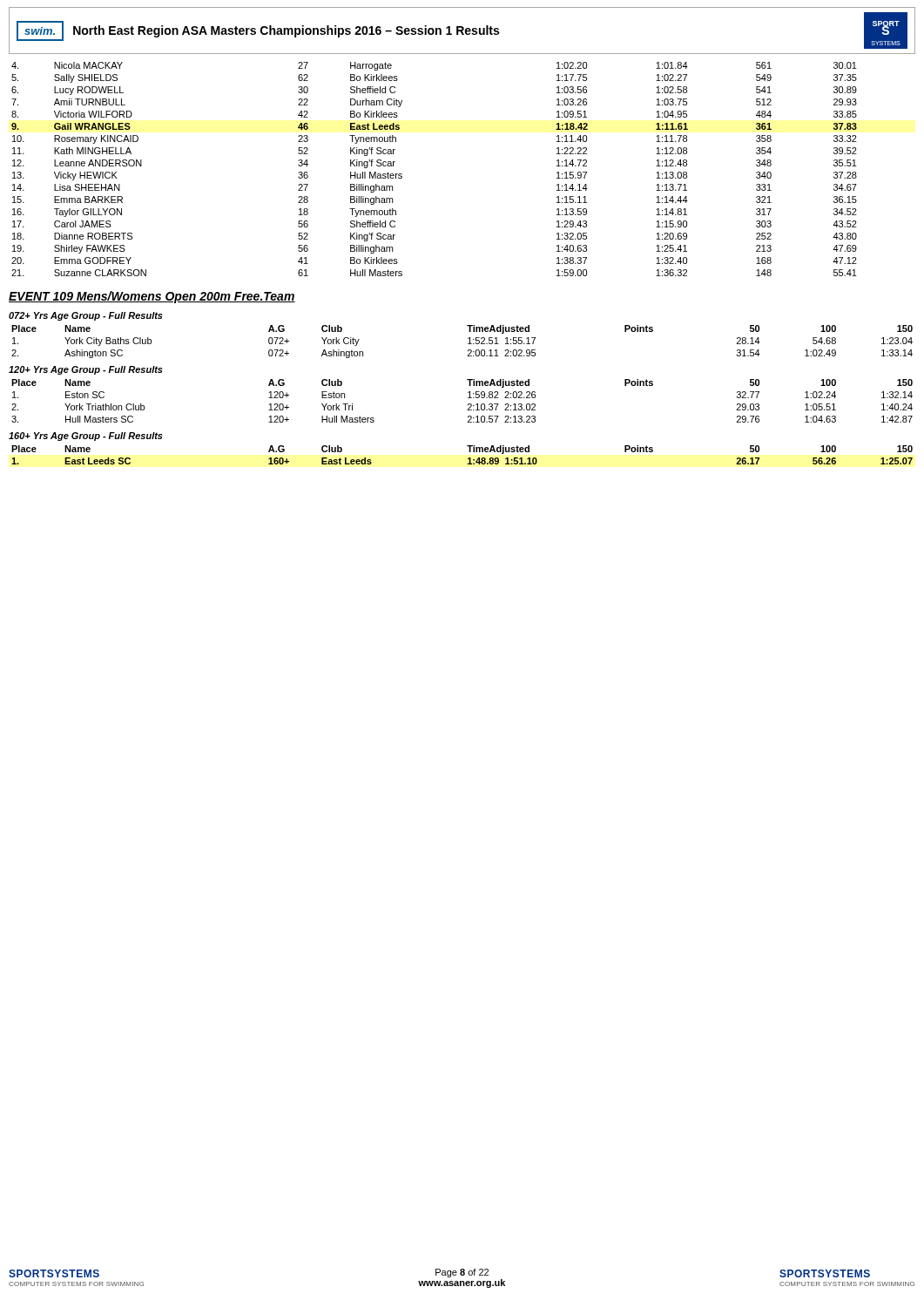Click the section header that begins "072+ Yrs Age Group -"

tap(86, 315)
